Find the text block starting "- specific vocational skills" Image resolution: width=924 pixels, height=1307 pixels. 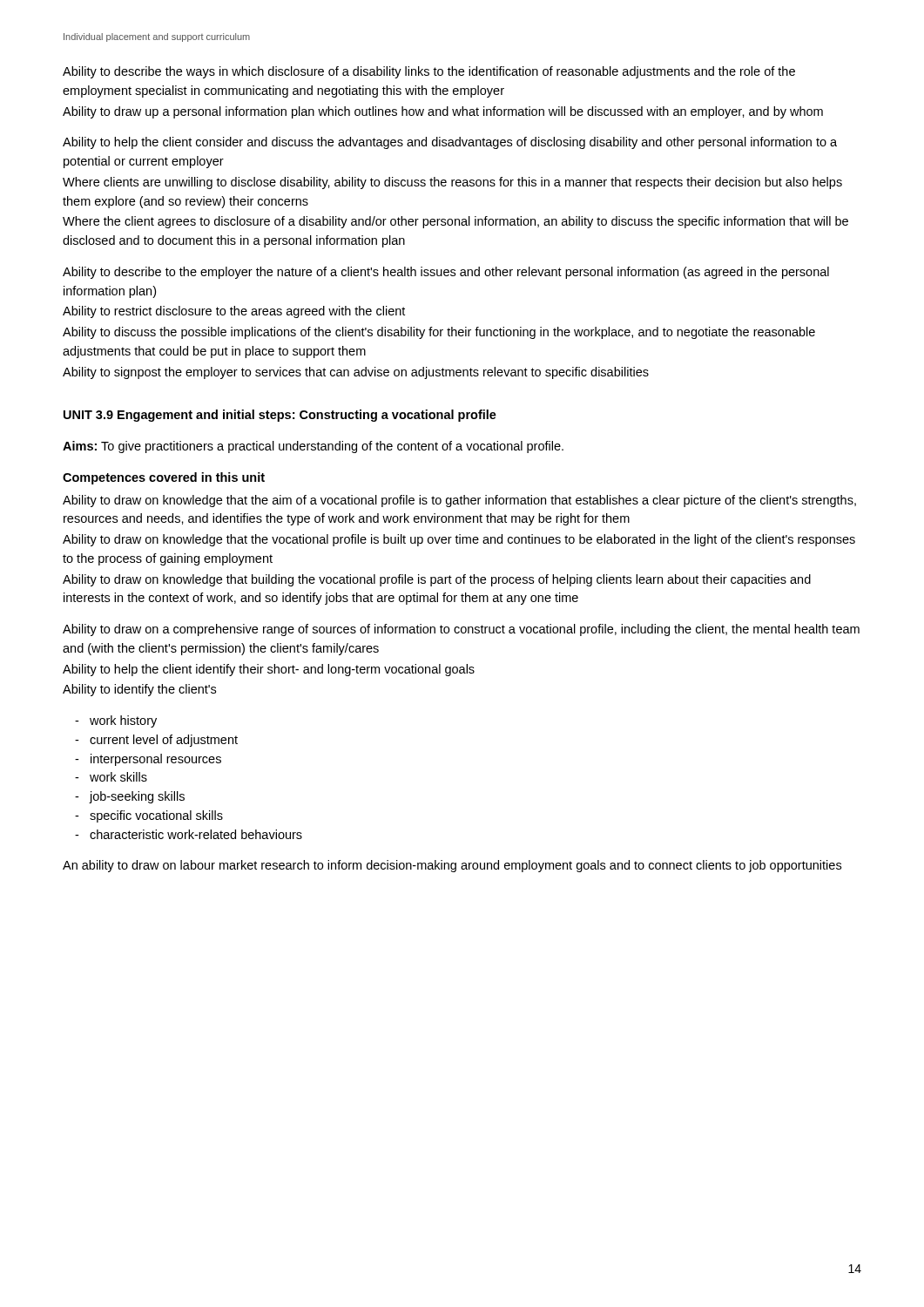click(x=149, y=815)
